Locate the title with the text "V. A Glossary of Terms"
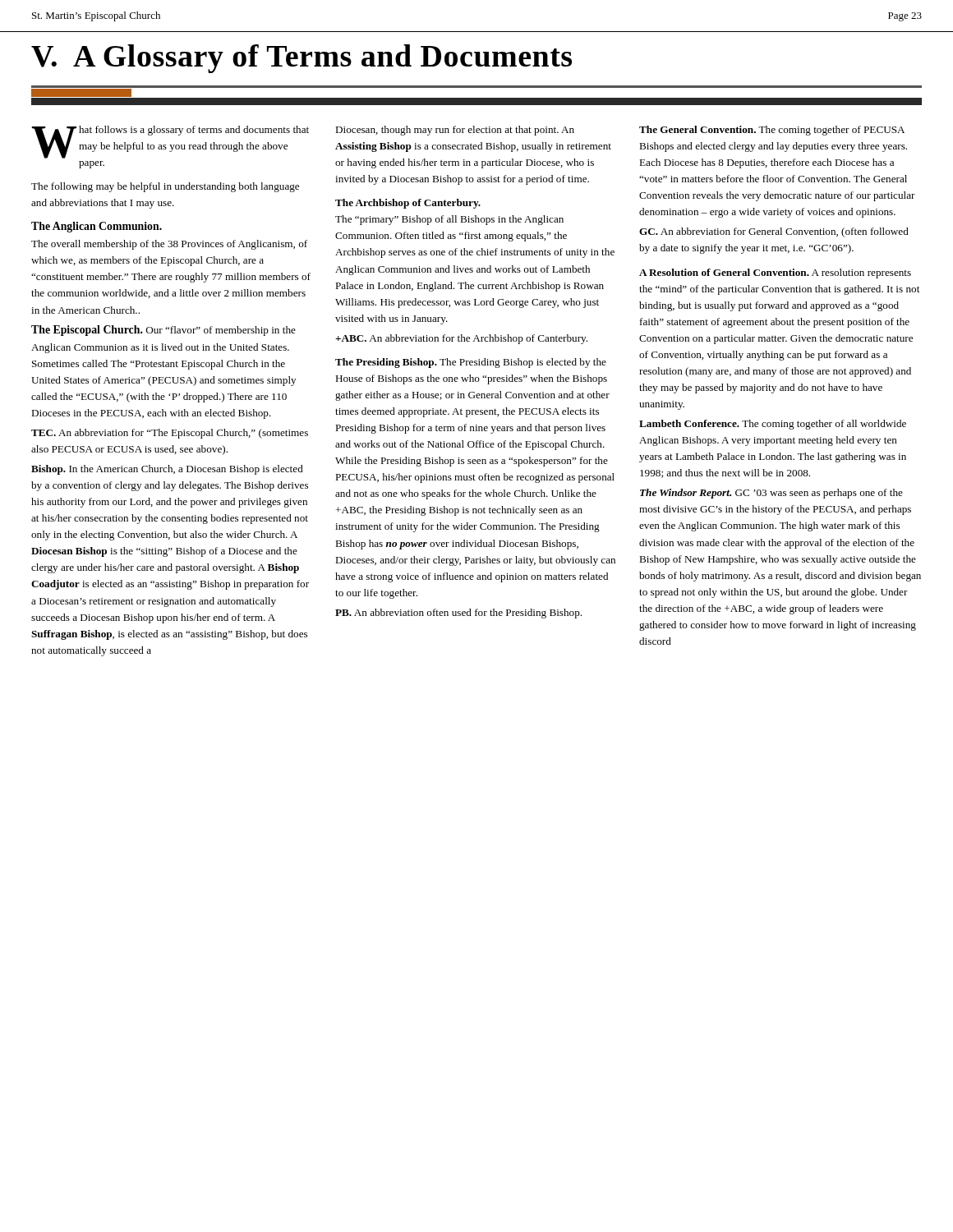The width and height of the screenshot is (953, 1232). click(476, 56)
